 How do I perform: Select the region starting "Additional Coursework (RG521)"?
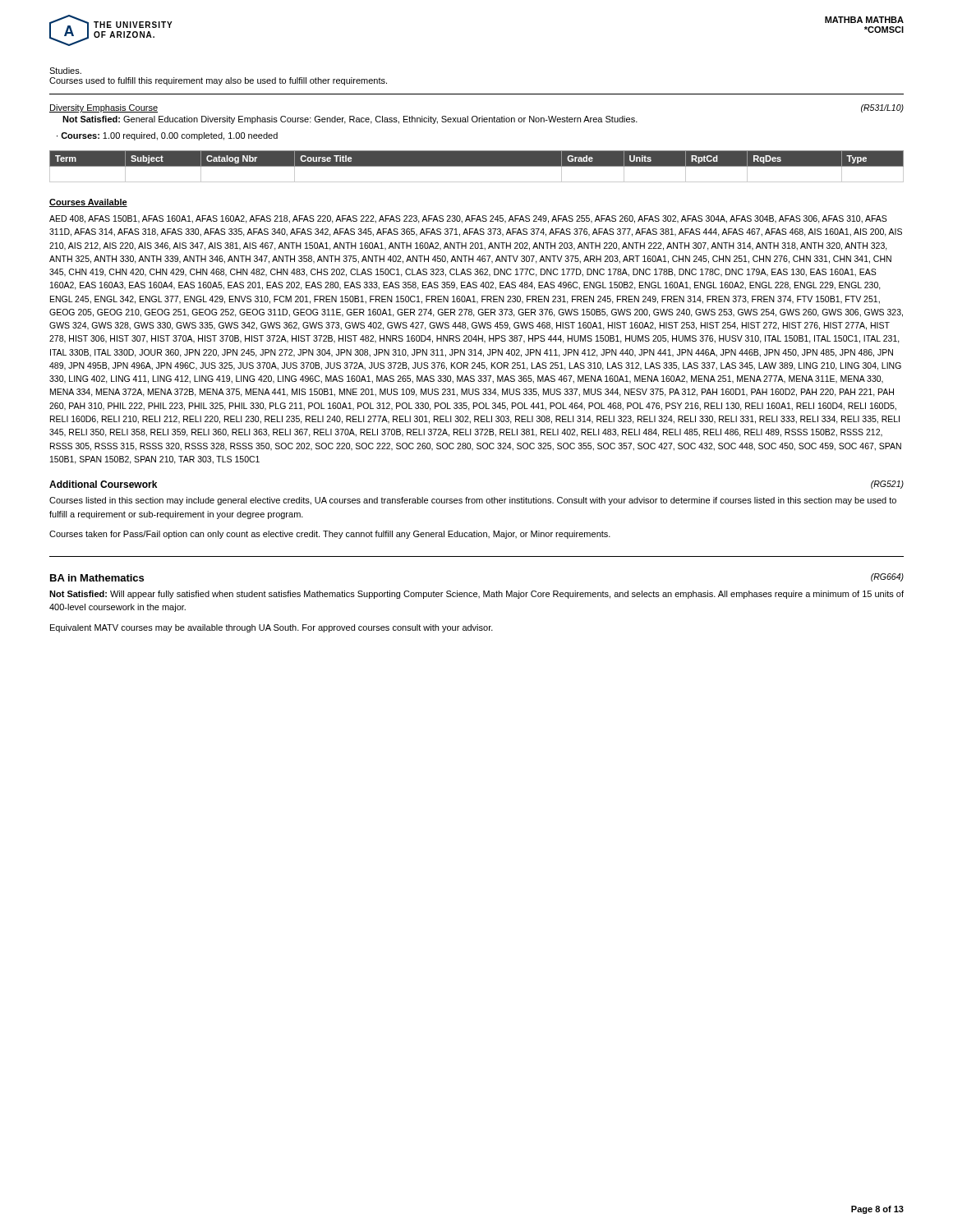(x=102, y=484)
